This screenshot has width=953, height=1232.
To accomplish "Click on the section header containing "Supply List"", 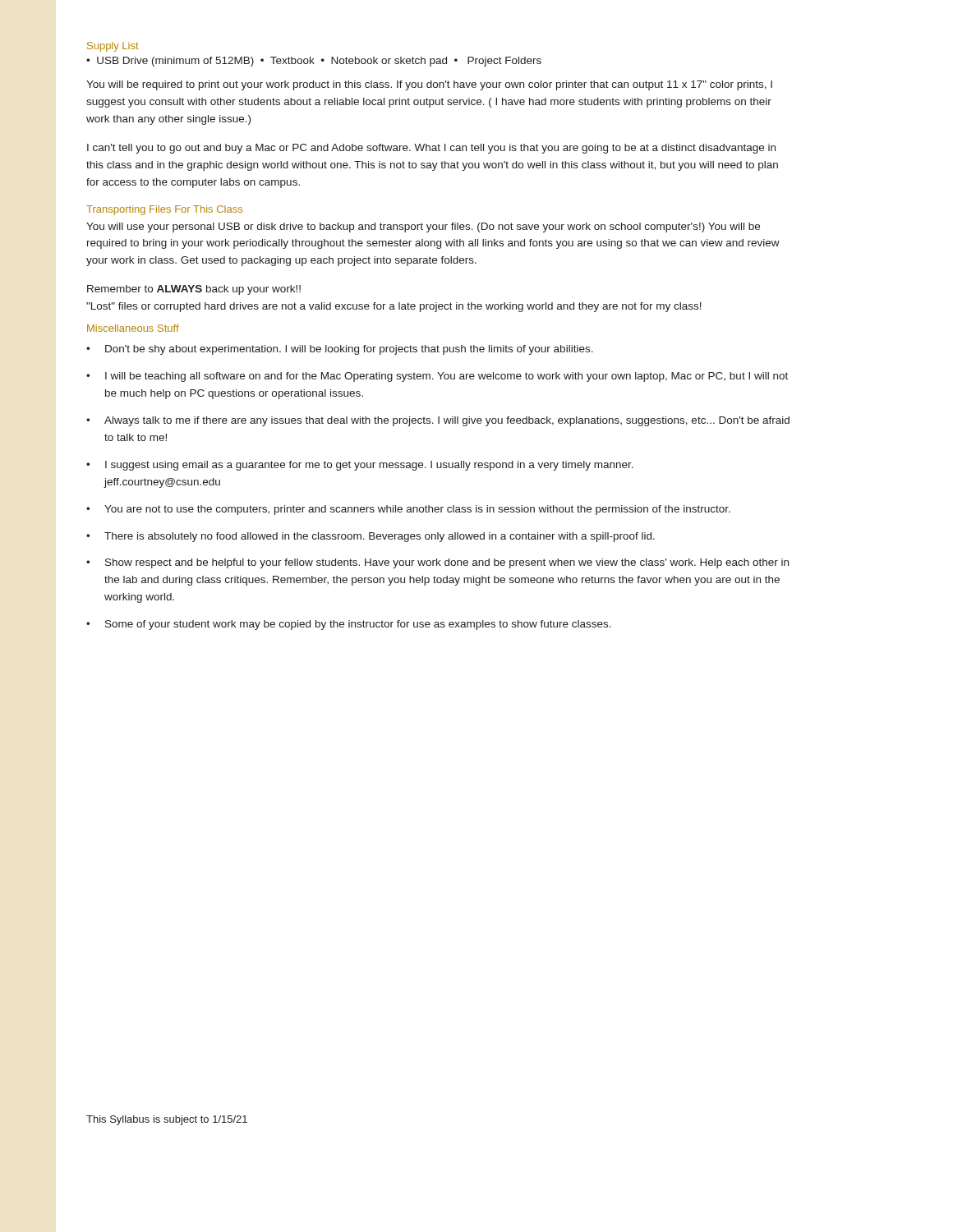I will [112, 46].
